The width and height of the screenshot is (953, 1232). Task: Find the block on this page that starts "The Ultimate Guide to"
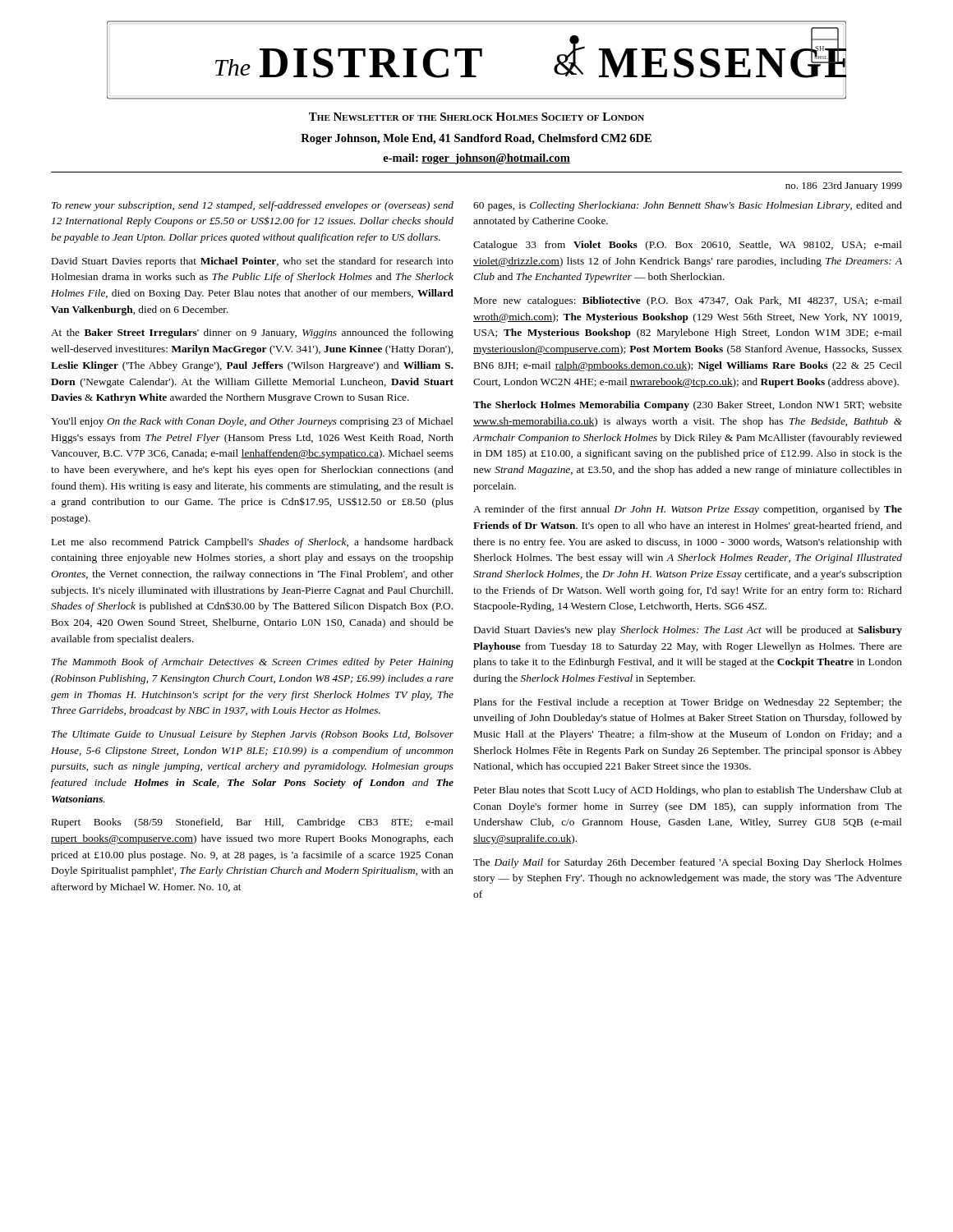[x=252, y=766]
